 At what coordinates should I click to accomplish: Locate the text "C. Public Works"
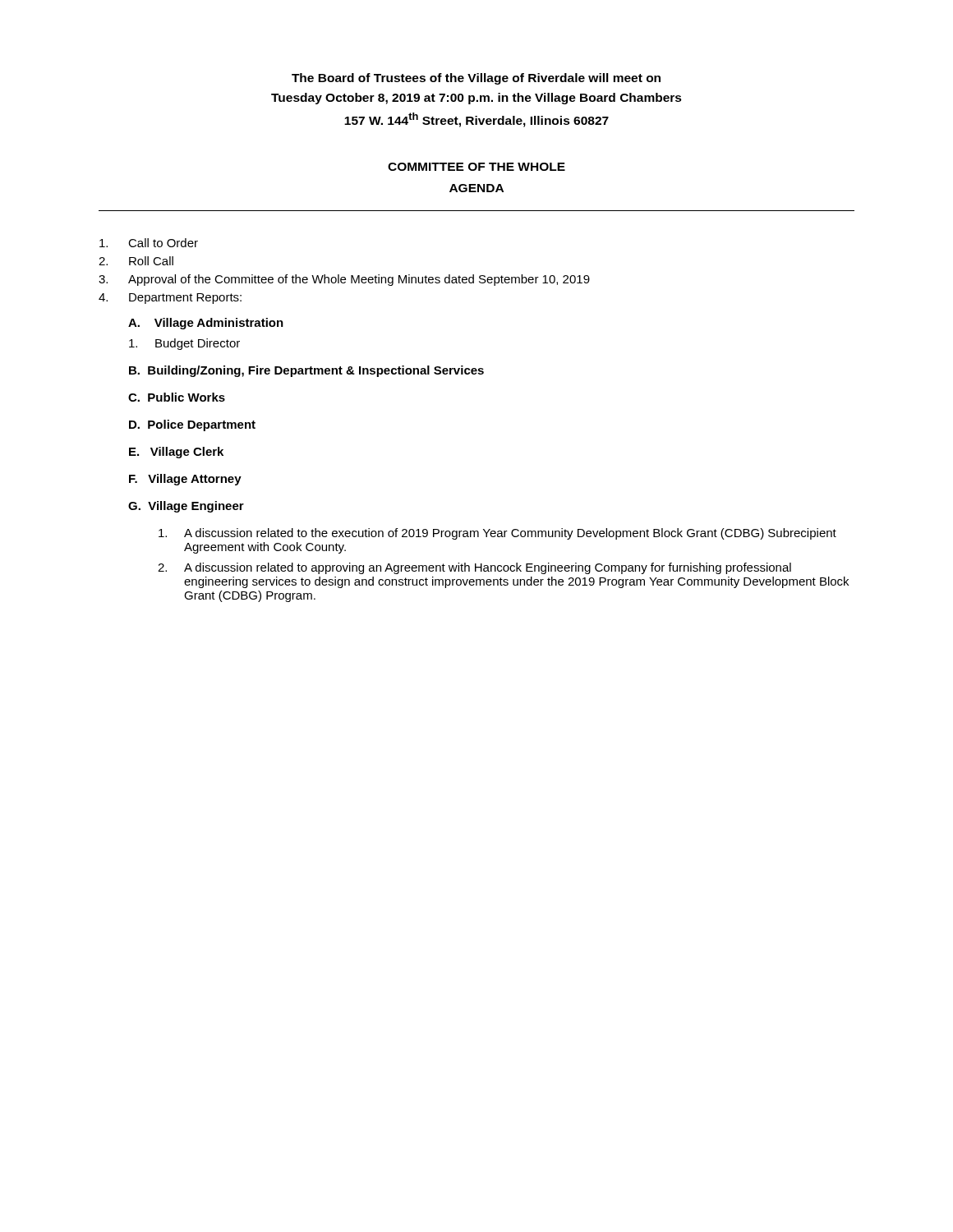tap(177, 397)
